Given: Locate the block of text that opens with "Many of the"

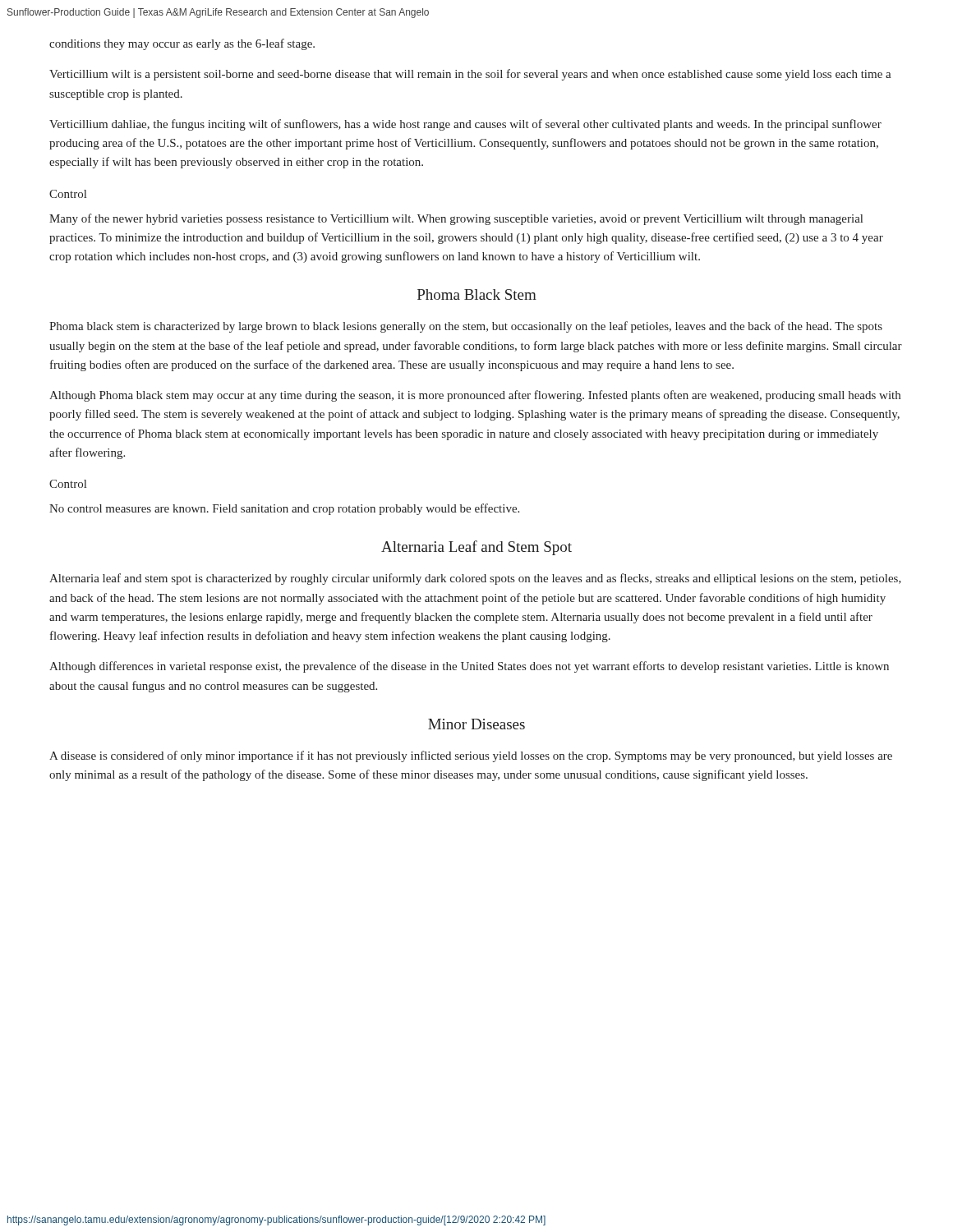Looking at the screenshot, I should coord(466,237).
